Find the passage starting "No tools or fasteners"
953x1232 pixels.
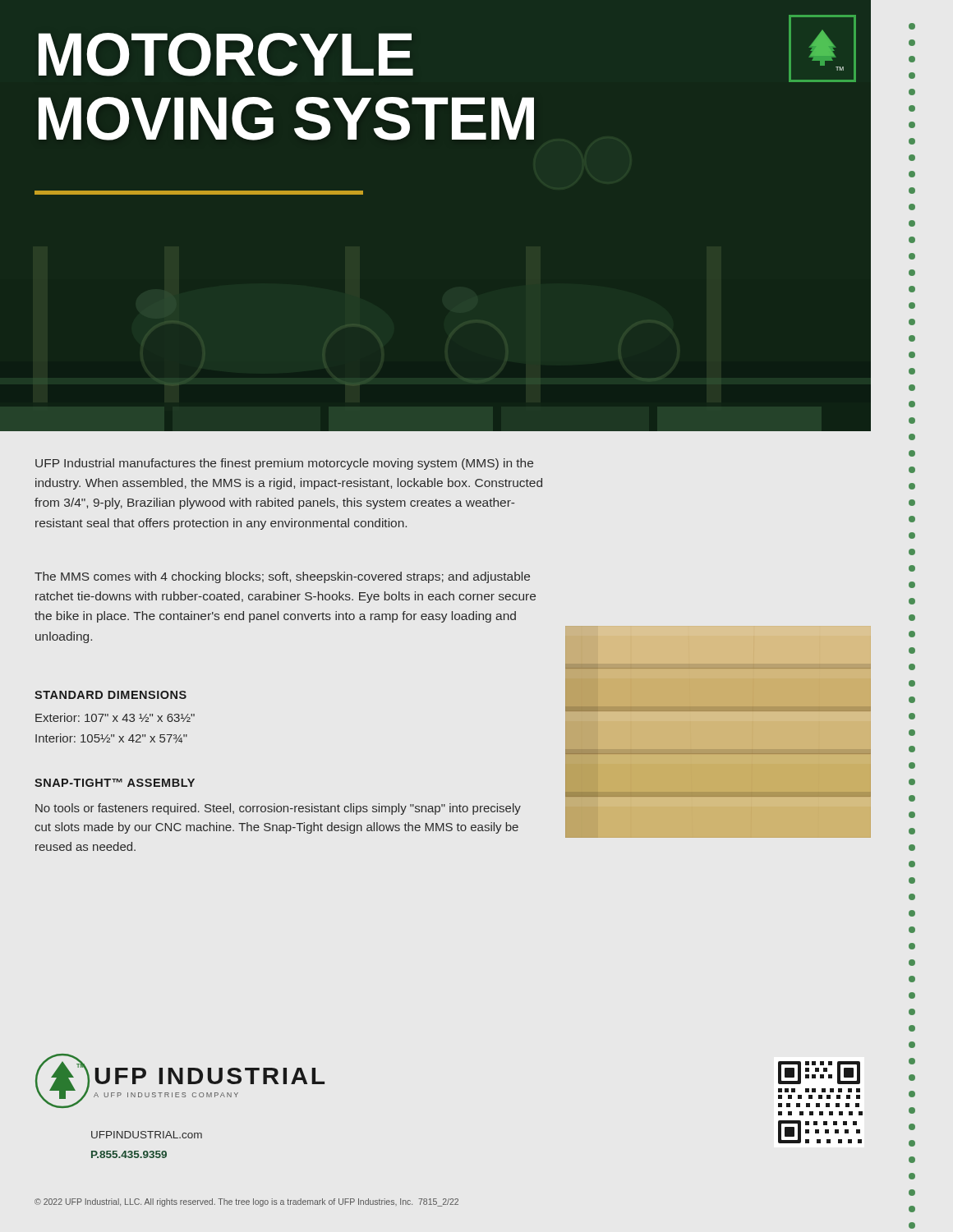278,827
